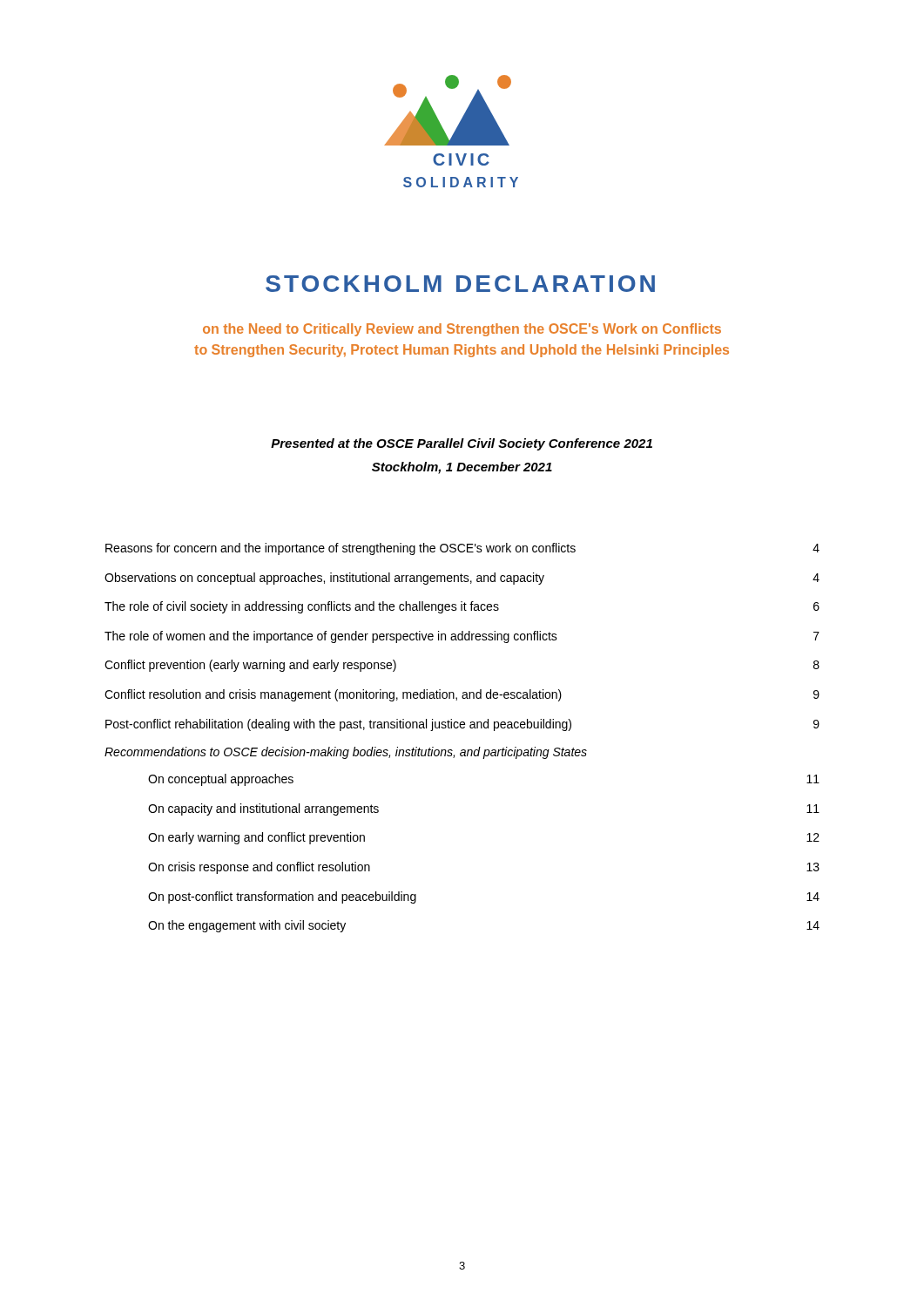Click on the title with the text "STOCKHOLM DECLARATION"
924x1307 pixels.
(x=462, y=284)
